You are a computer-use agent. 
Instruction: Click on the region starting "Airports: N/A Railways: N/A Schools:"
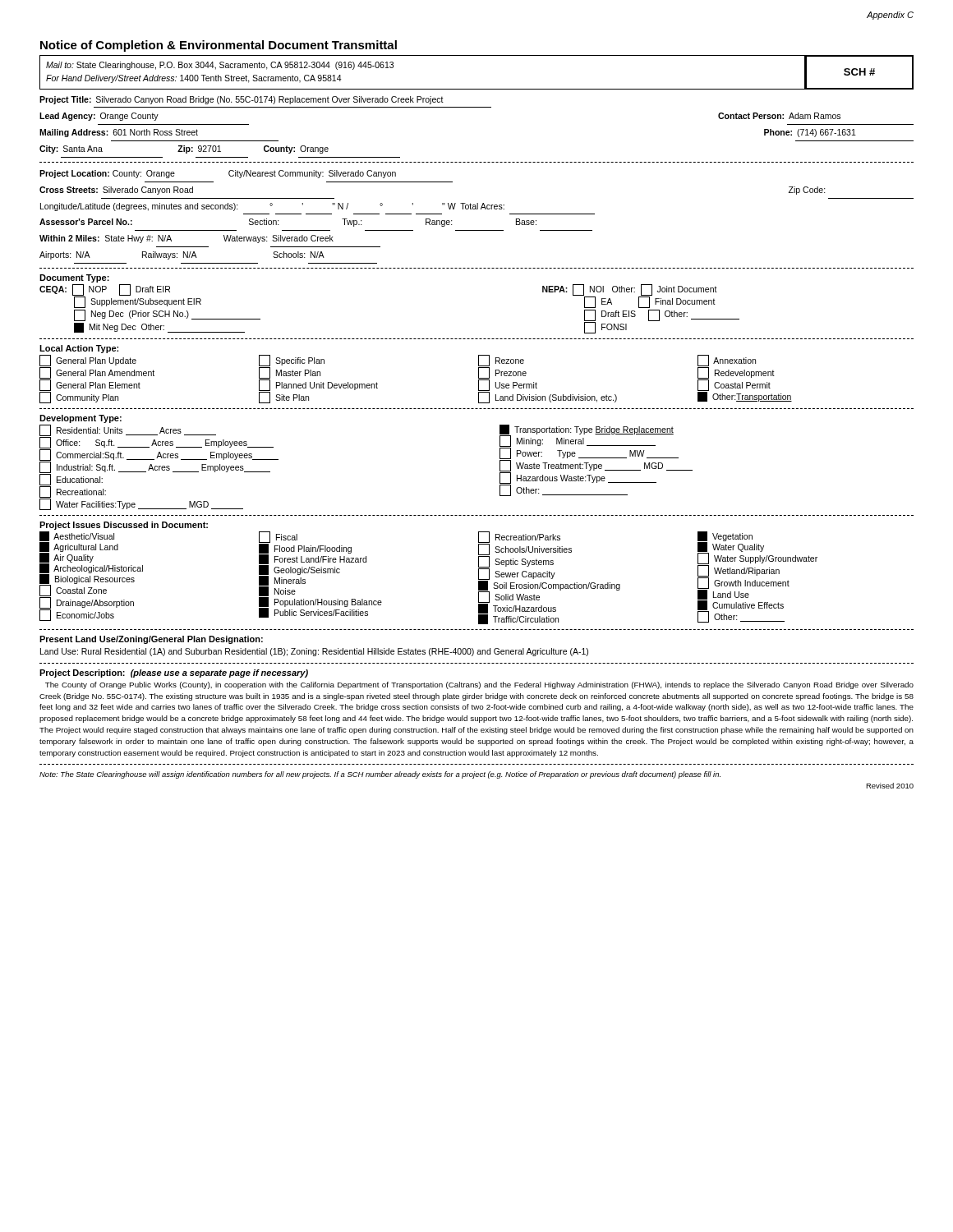coord(208,256)
